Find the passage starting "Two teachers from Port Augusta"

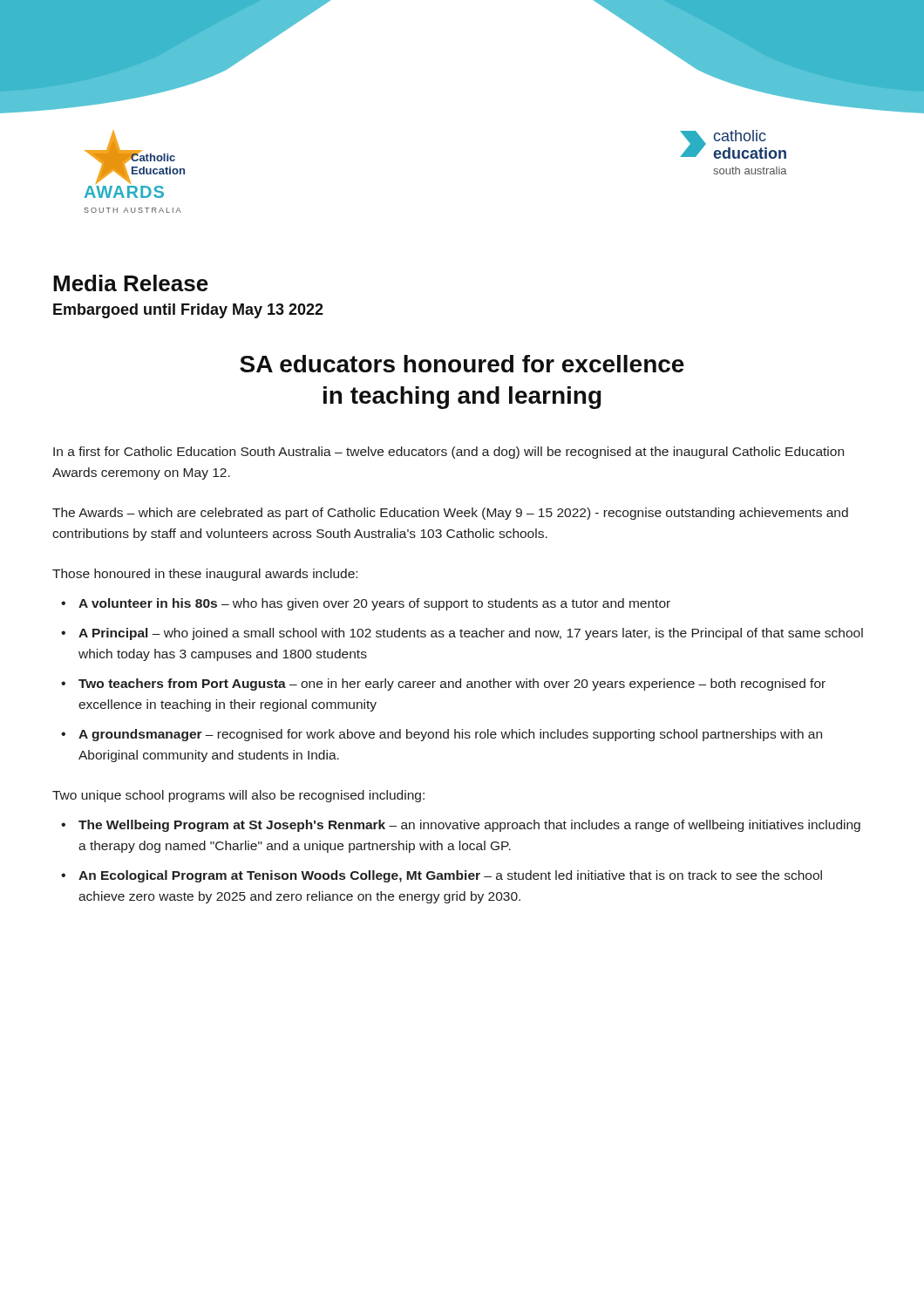tap(452, 694)
